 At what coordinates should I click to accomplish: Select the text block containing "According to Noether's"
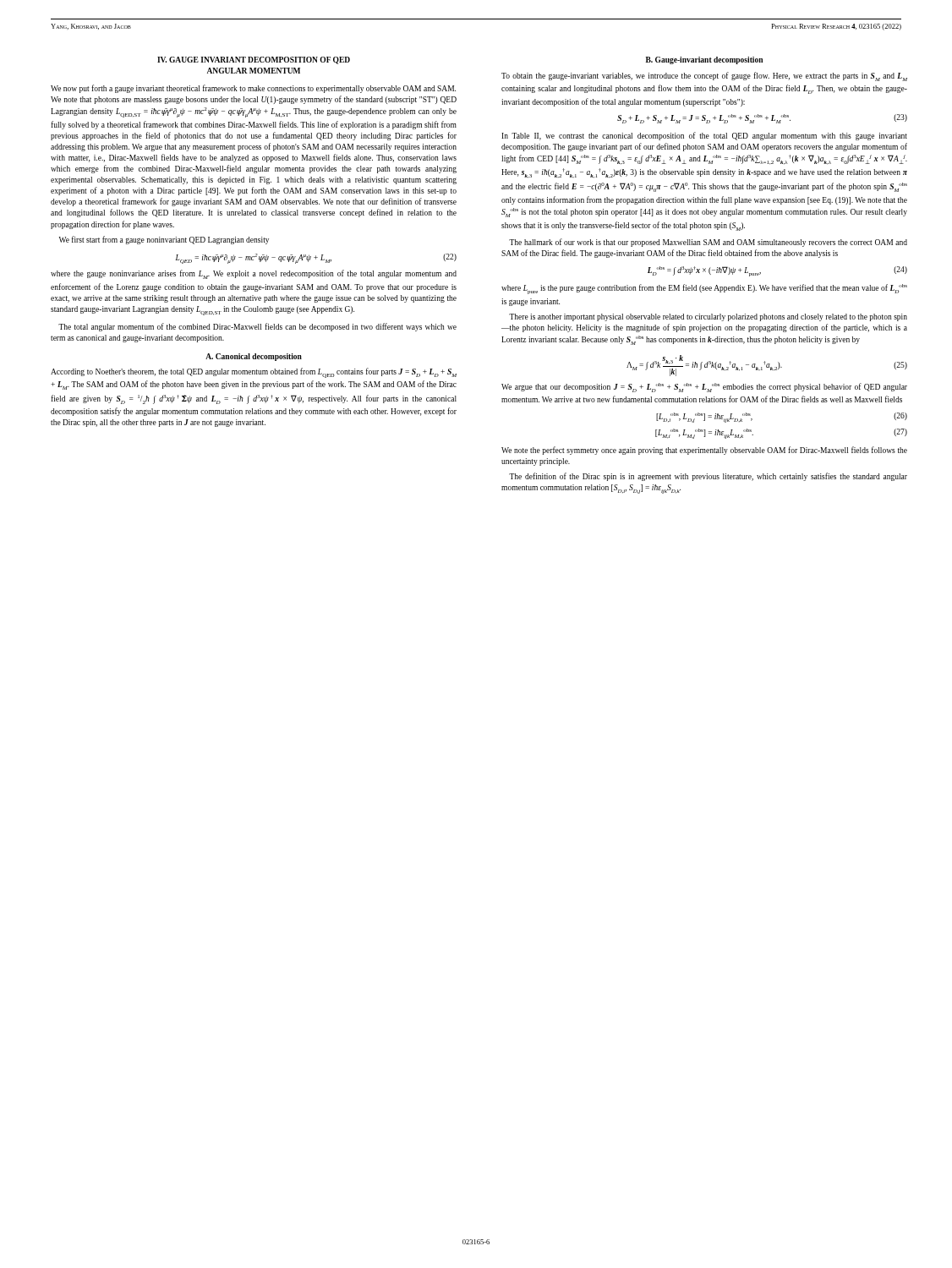[254, 398]
